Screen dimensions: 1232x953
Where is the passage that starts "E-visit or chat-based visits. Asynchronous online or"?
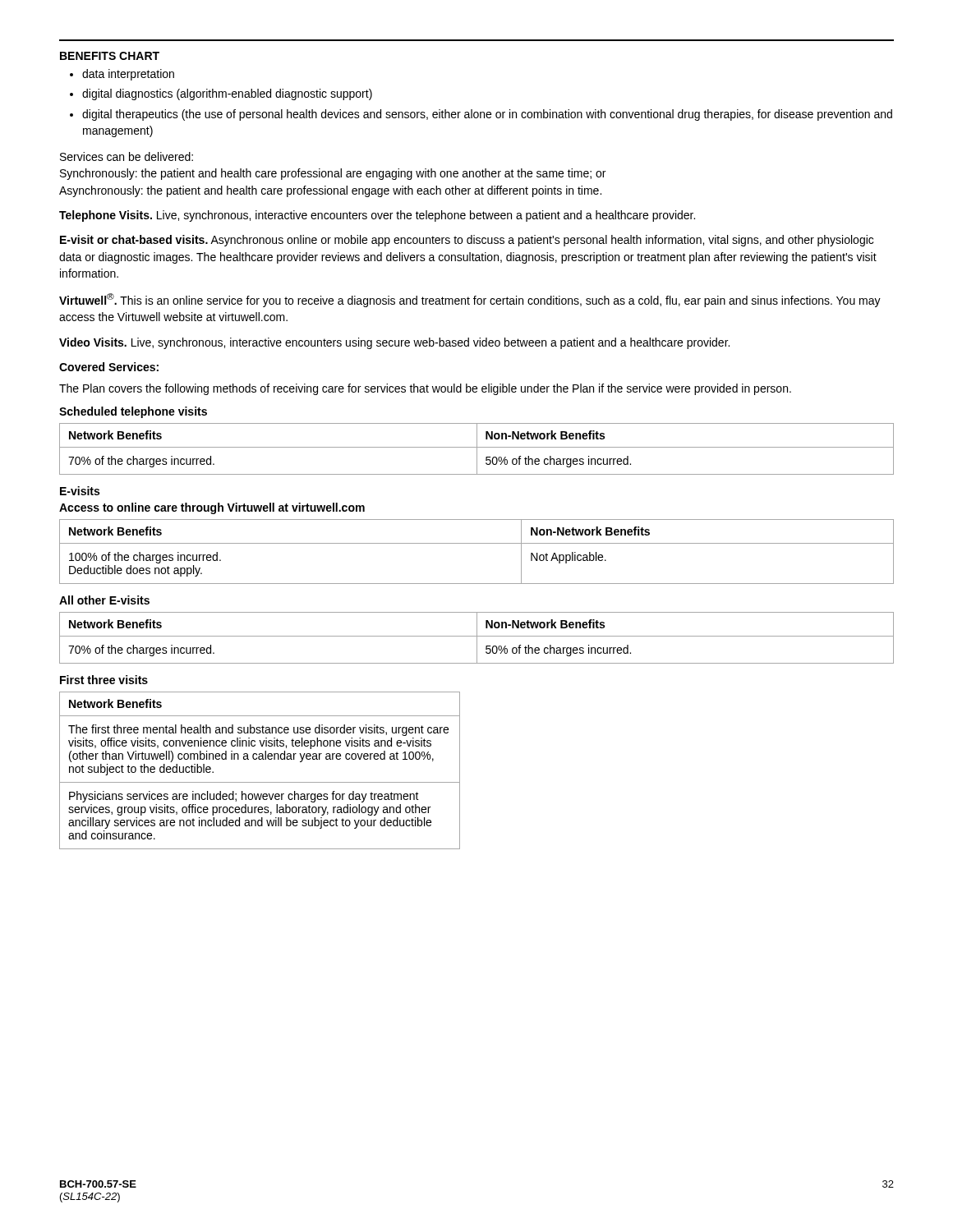476,257
